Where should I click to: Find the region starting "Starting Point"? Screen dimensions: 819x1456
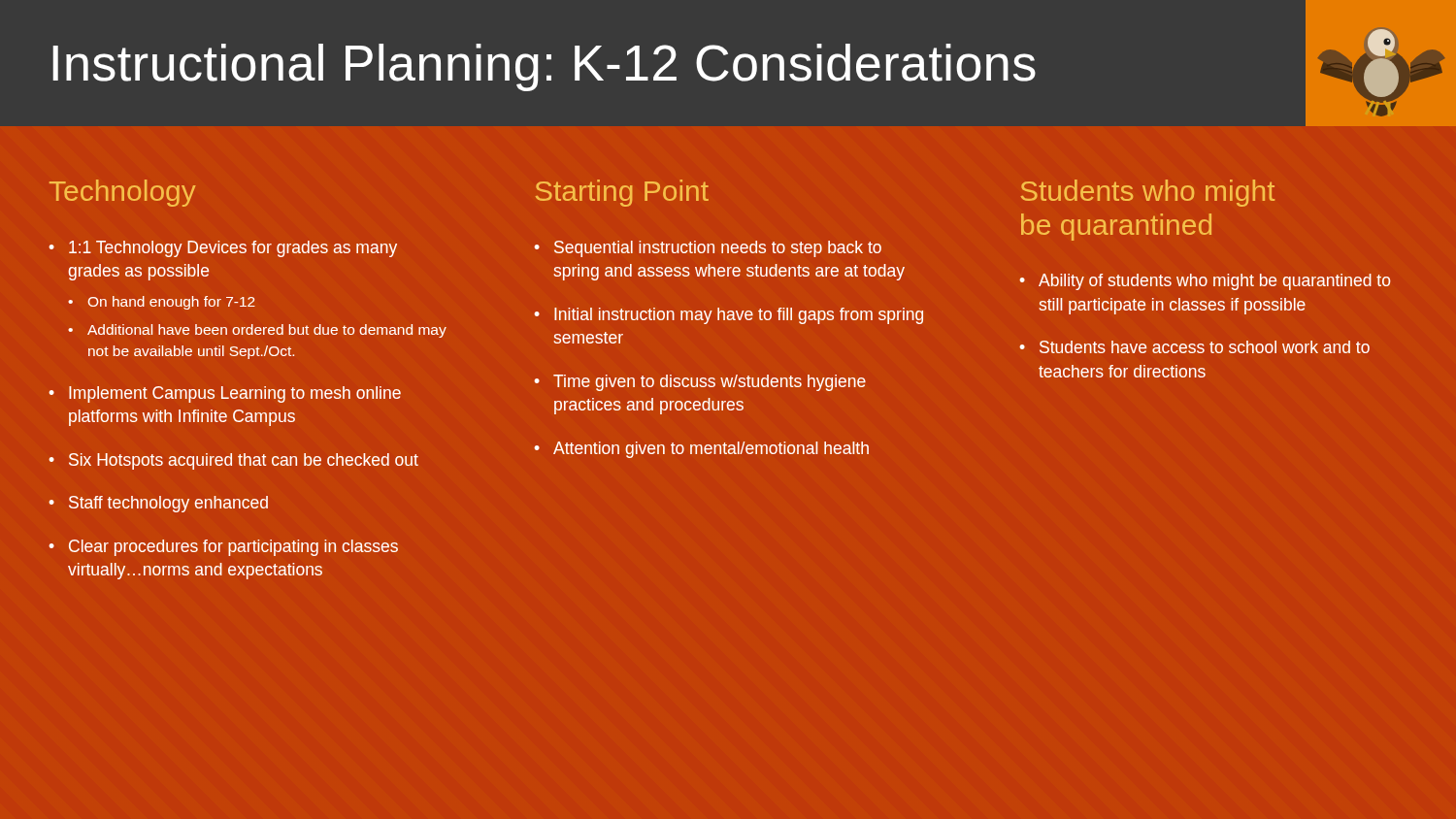pos(621,191)
